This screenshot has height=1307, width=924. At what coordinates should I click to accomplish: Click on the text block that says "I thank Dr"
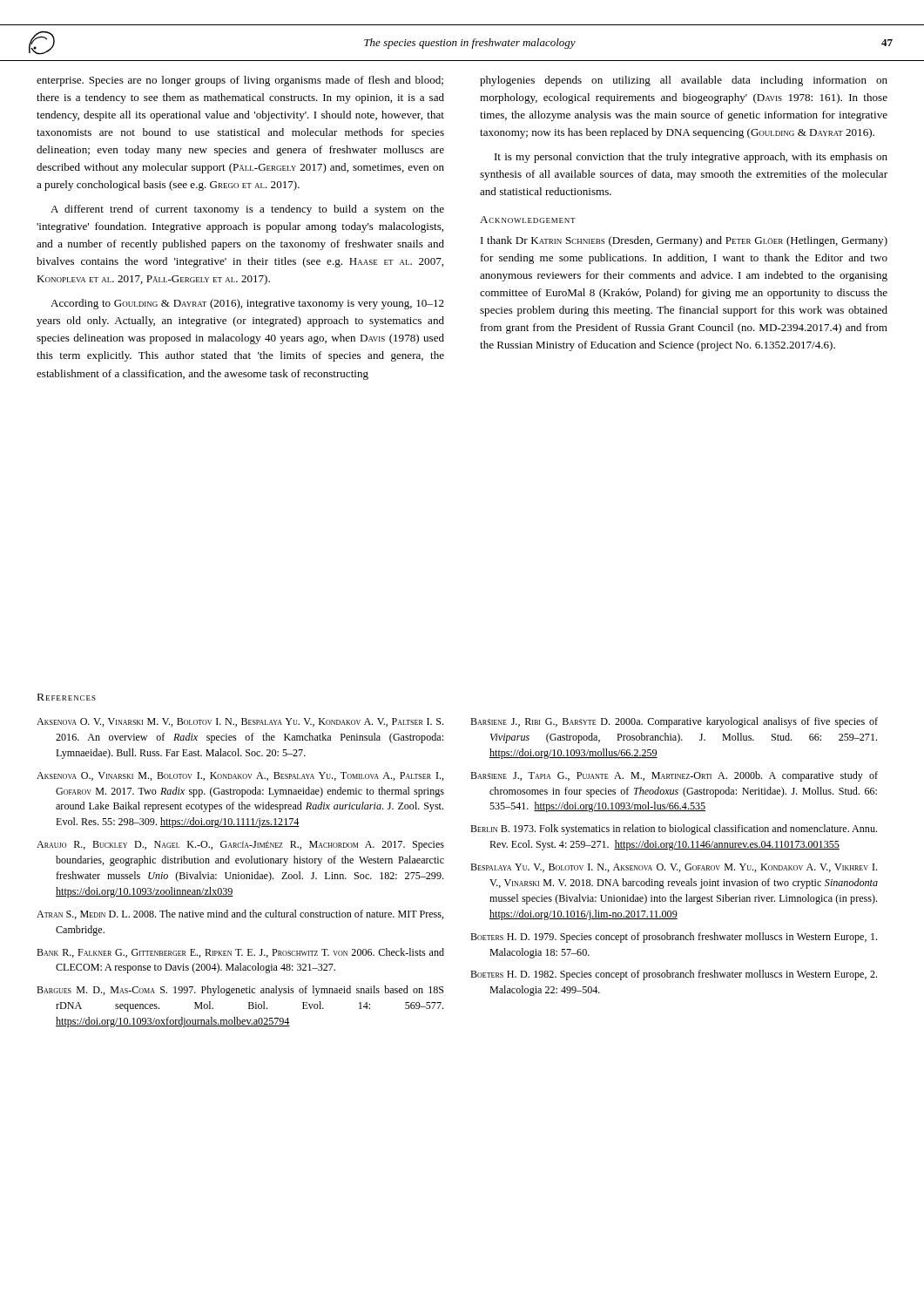point(684,293)
